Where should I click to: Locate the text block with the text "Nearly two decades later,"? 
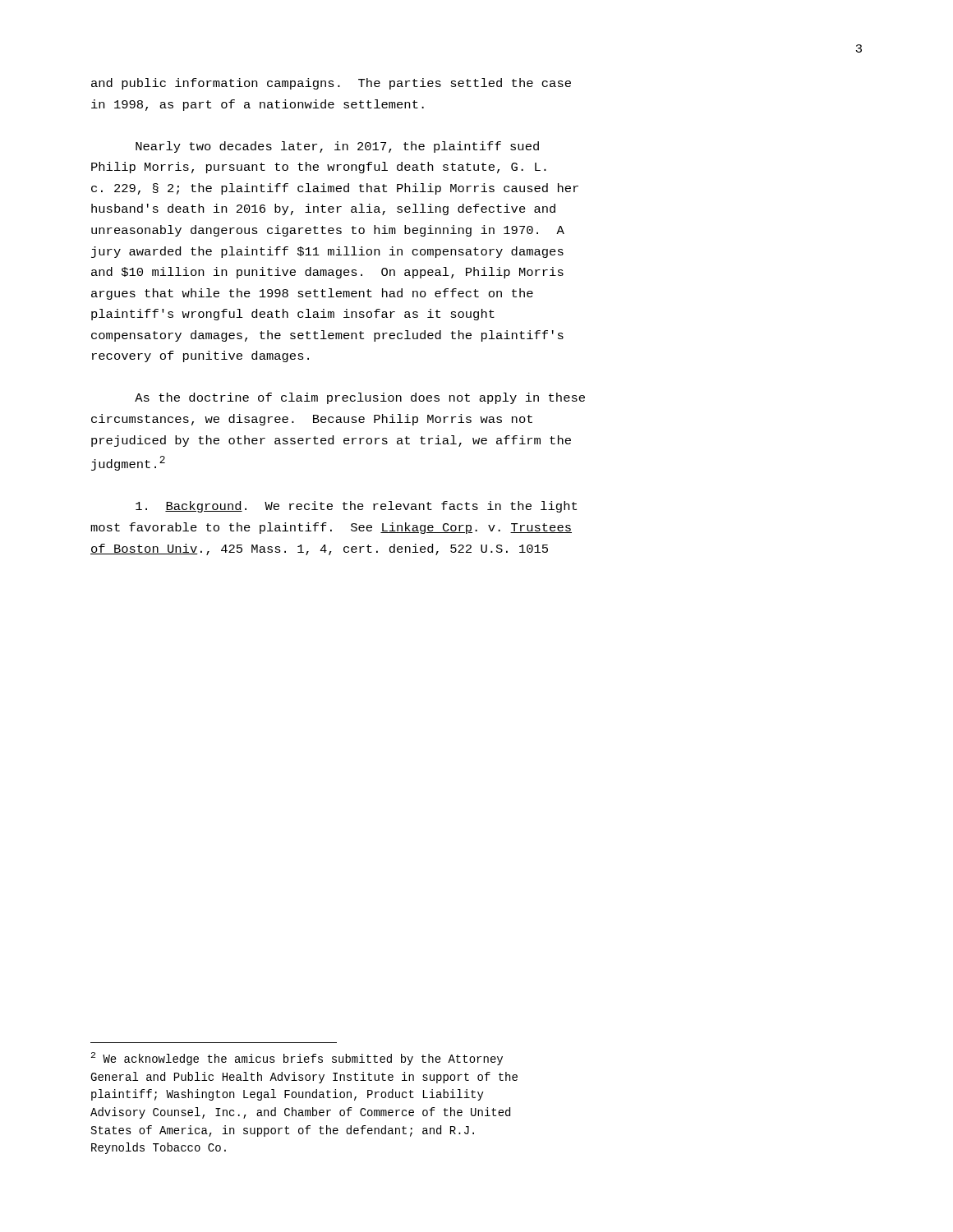coord(335,252)
